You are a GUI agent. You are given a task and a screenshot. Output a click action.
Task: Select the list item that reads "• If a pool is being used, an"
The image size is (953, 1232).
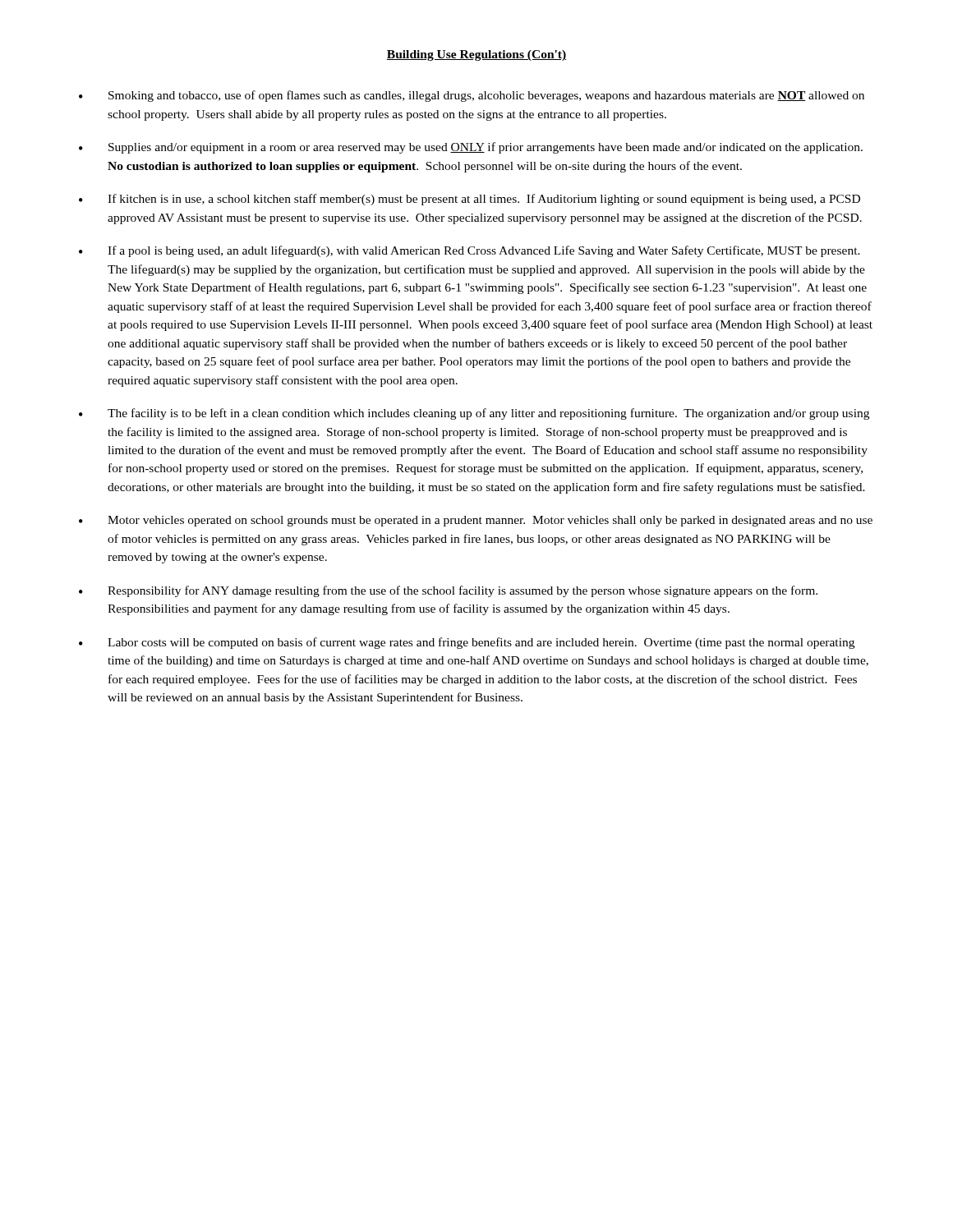pyautogui.click(x=476, y=316)
